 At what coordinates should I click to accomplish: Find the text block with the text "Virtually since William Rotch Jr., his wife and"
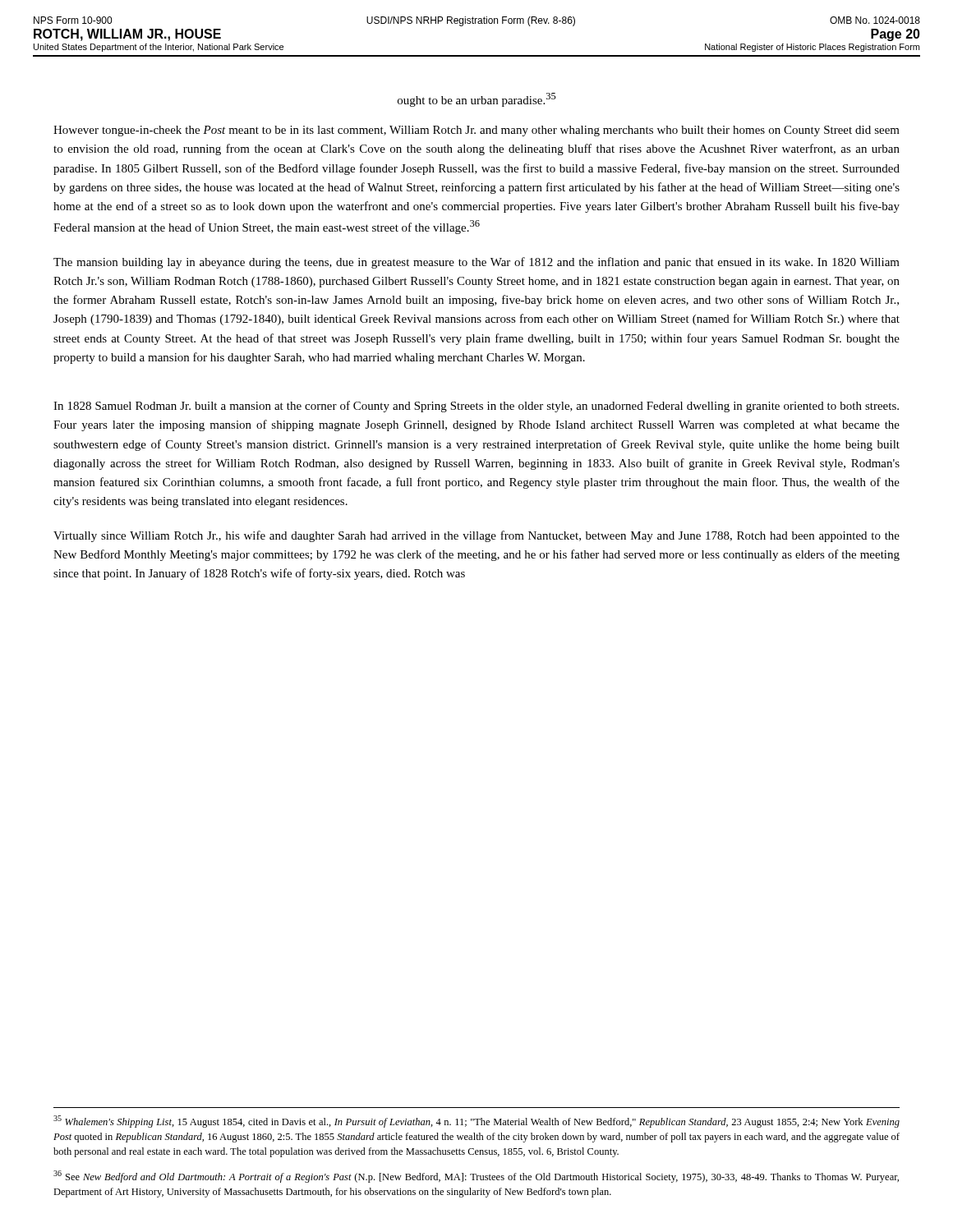tap(476, 554)
